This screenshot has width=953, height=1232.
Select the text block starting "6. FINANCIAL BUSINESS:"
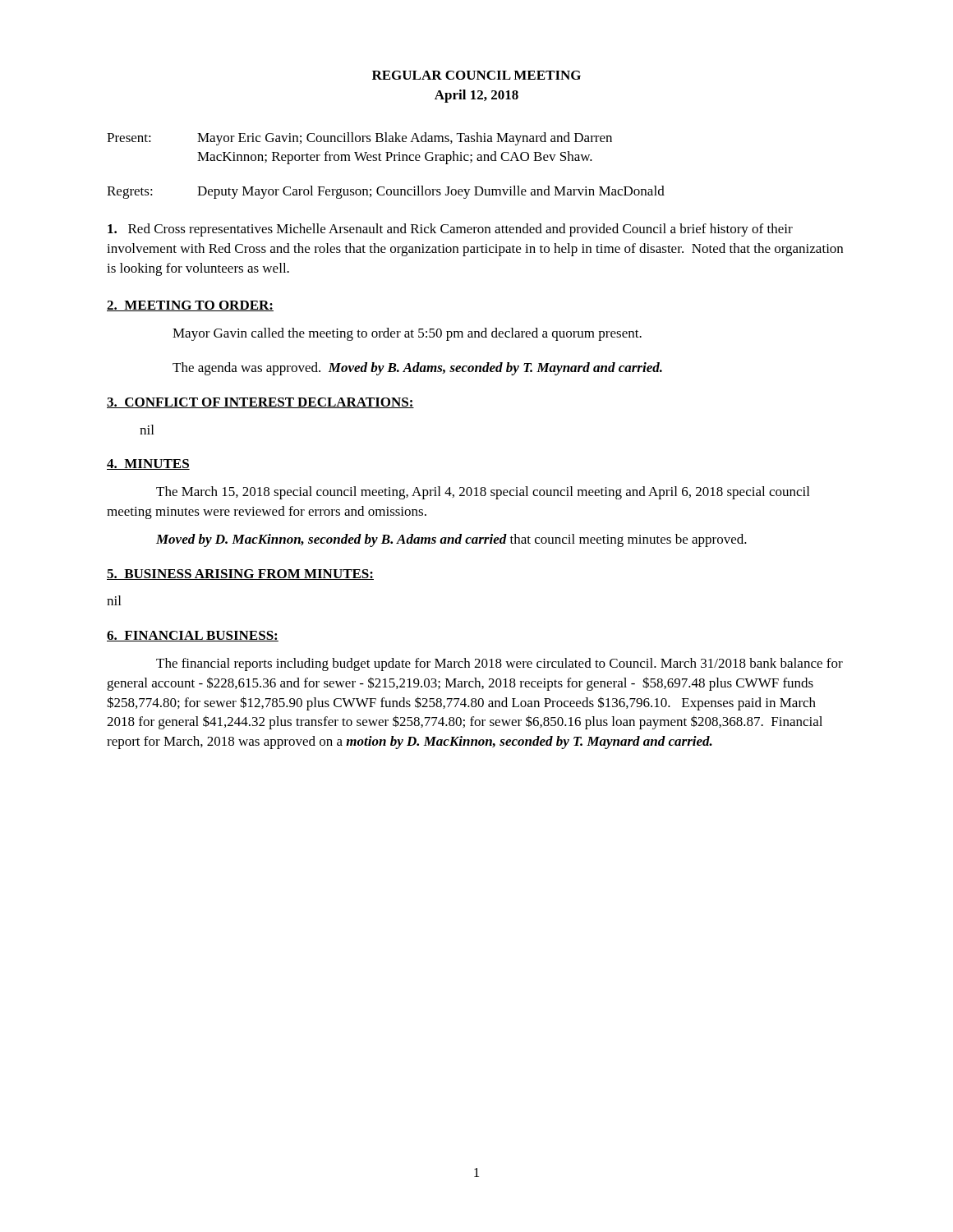click(193, 635)
